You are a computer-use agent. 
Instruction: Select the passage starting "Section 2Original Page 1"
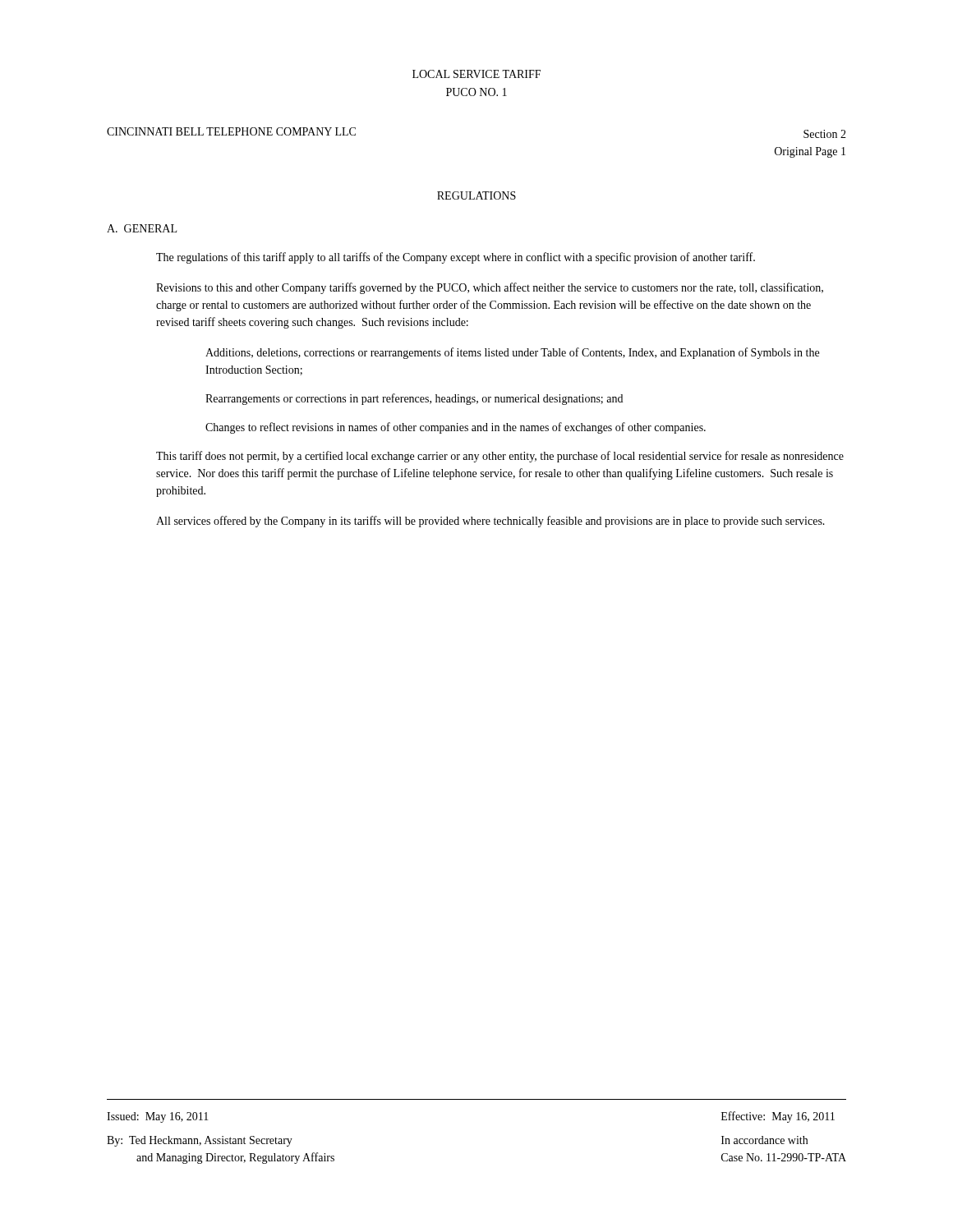tap(810, 143)
